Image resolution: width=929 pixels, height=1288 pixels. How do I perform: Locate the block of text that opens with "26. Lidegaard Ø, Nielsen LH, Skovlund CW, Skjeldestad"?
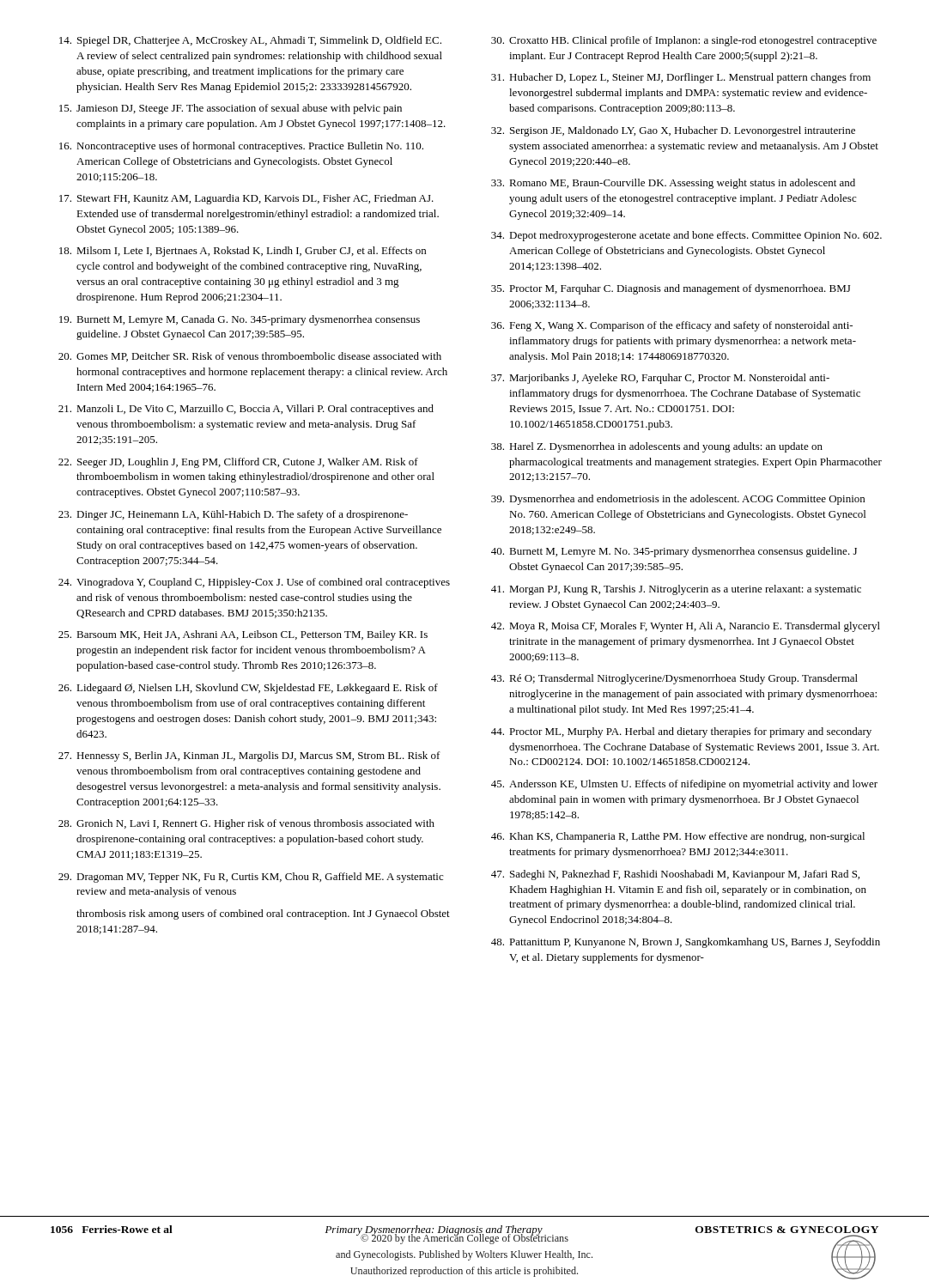pos(251,711)
